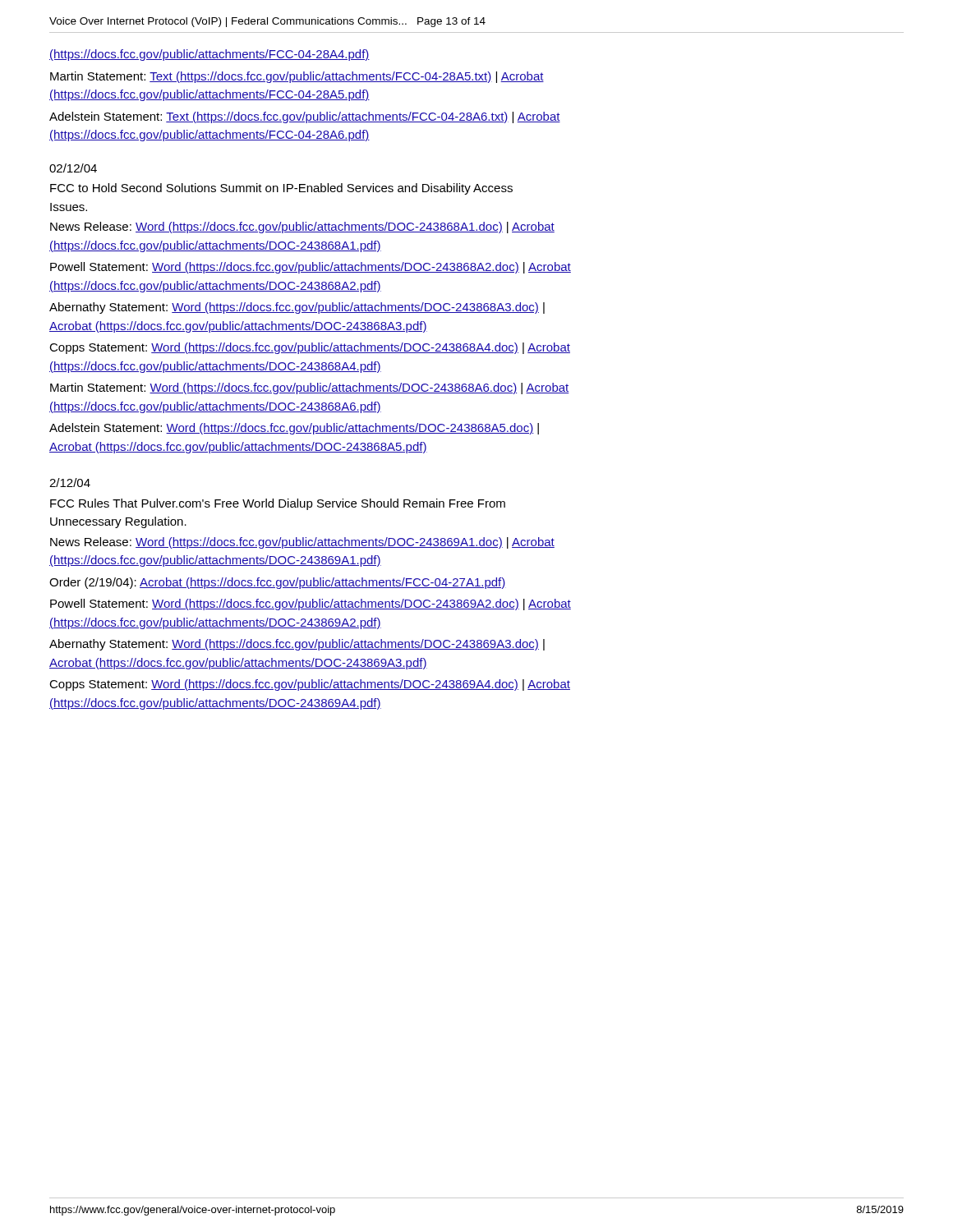This screenshot has width=953, height=1232.
Task: Find the text block that says "News Release: Word (https://docs.fcc.gov/public/attachments/DOC-243869A1.doc)"
Action: click(x=302, y=551)
